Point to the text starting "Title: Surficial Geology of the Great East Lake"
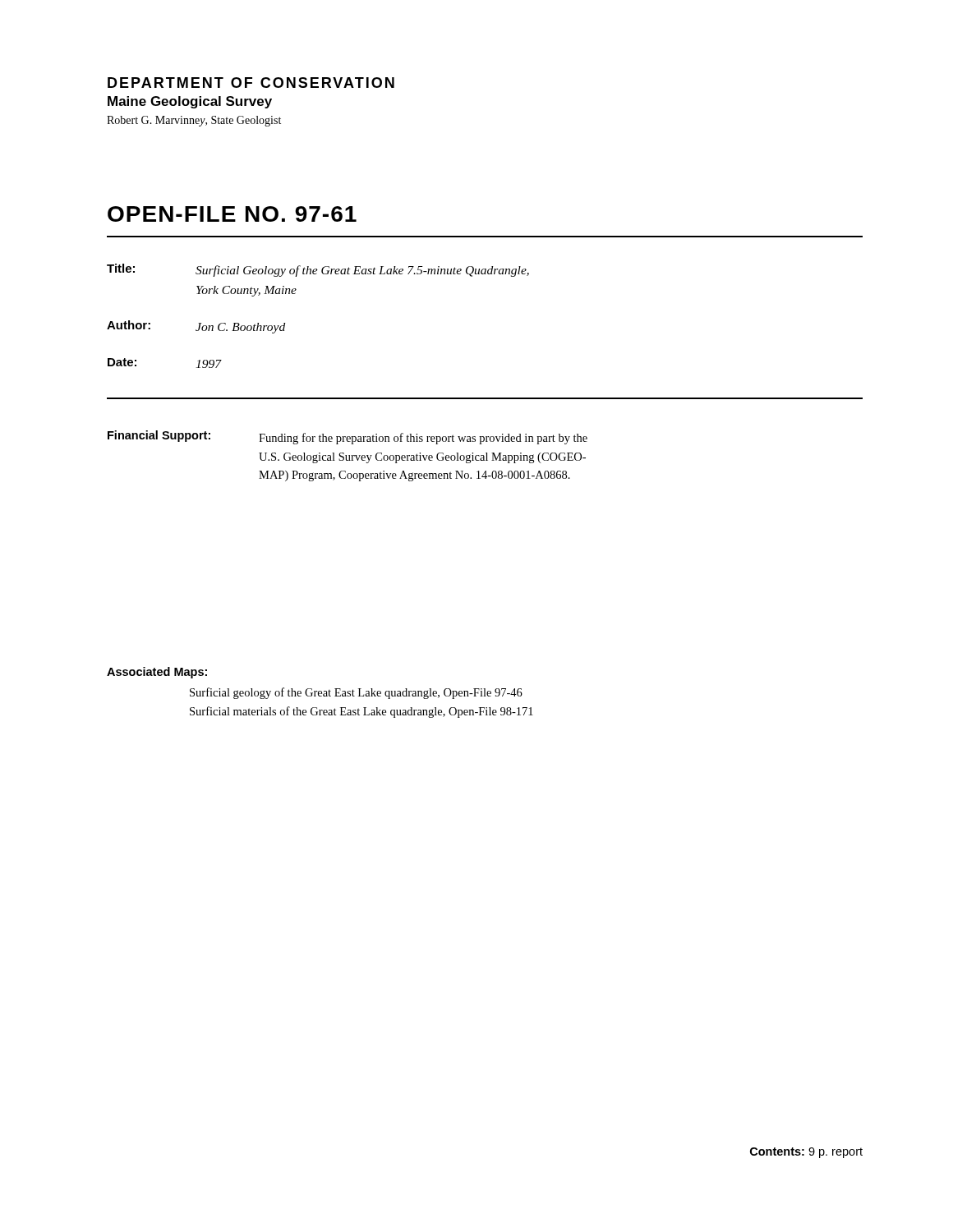Image resolution: width=953 pixels, height=1232 pixels. click(318, 270)
